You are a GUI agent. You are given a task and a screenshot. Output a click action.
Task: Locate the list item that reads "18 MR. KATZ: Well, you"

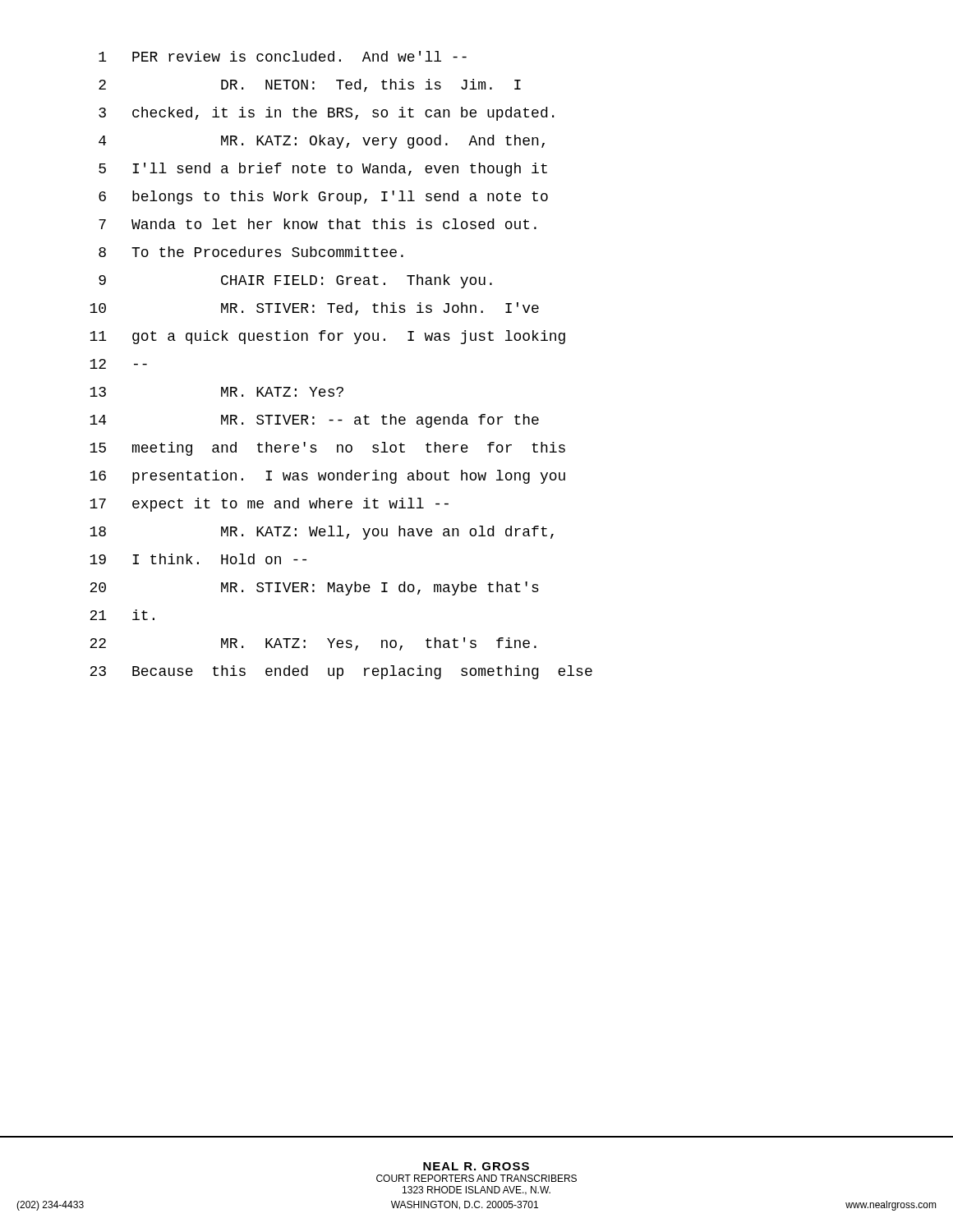tap(476, 532)
